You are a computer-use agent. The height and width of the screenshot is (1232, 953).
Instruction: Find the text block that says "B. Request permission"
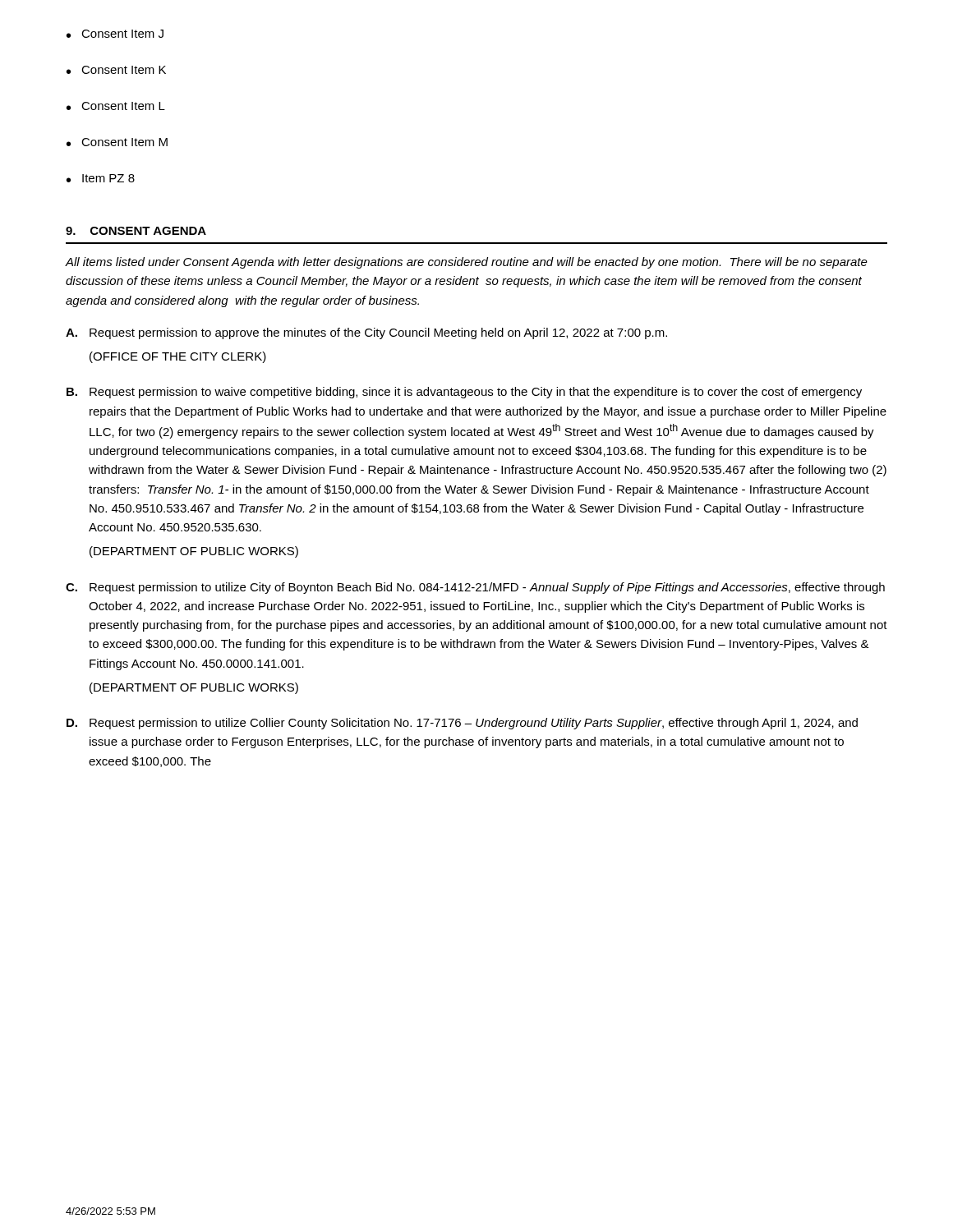click(x=476, y=471)
